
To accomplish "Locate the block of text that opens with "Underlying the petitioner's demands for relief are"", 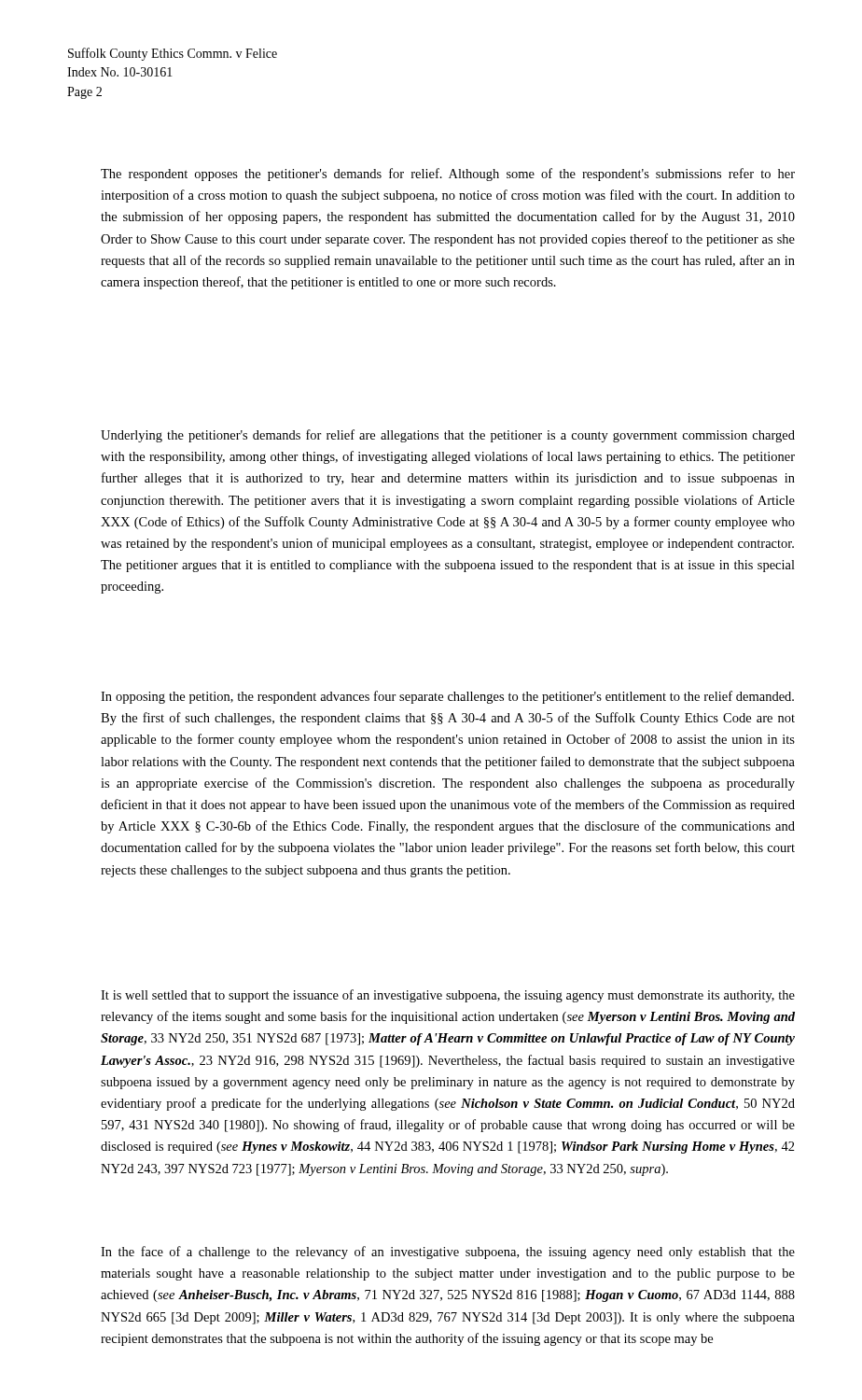I will (448, 511).
